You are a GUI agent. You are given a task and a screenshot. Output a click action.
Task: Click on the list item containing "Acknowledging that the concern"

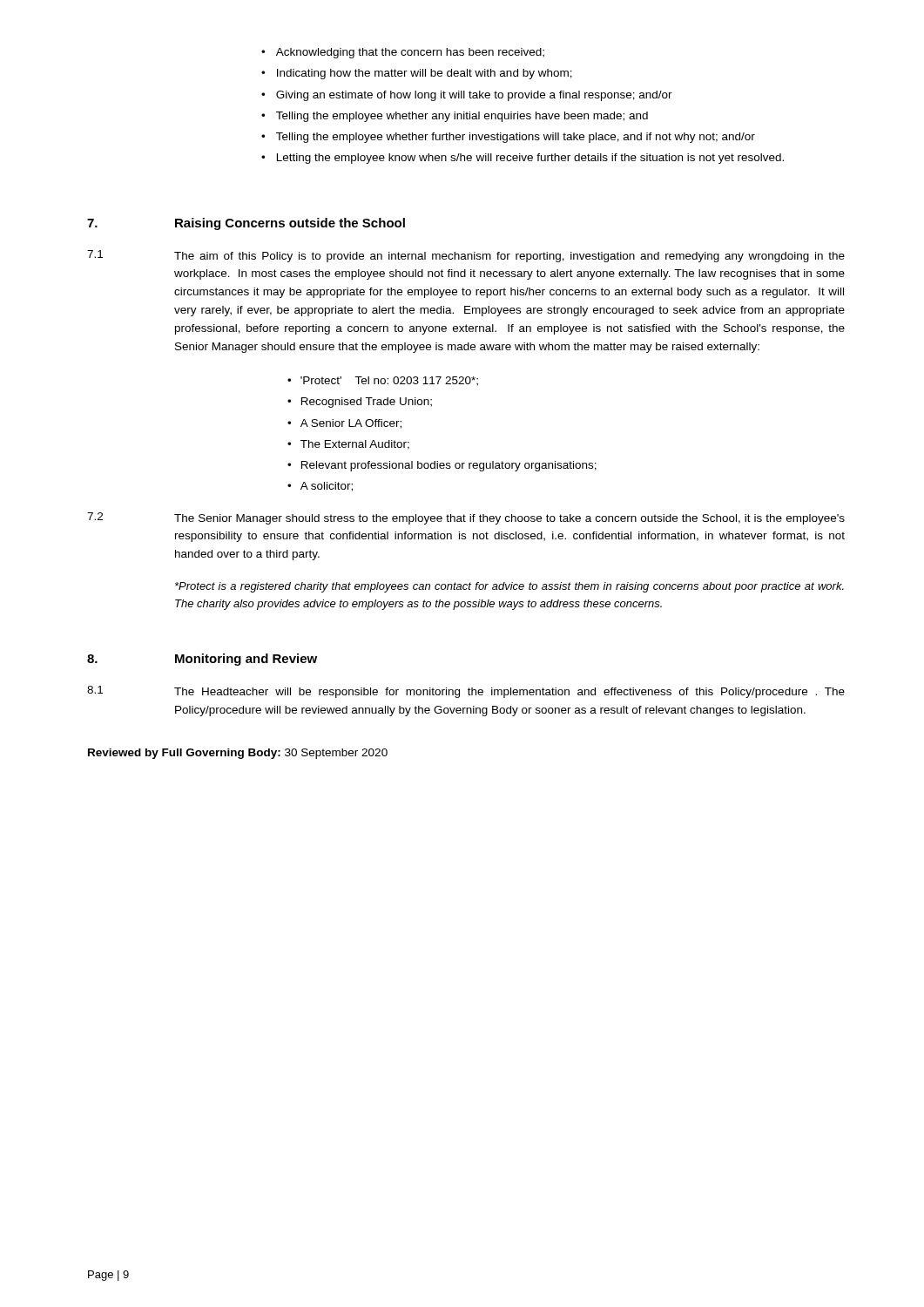[x=553, y=52]
